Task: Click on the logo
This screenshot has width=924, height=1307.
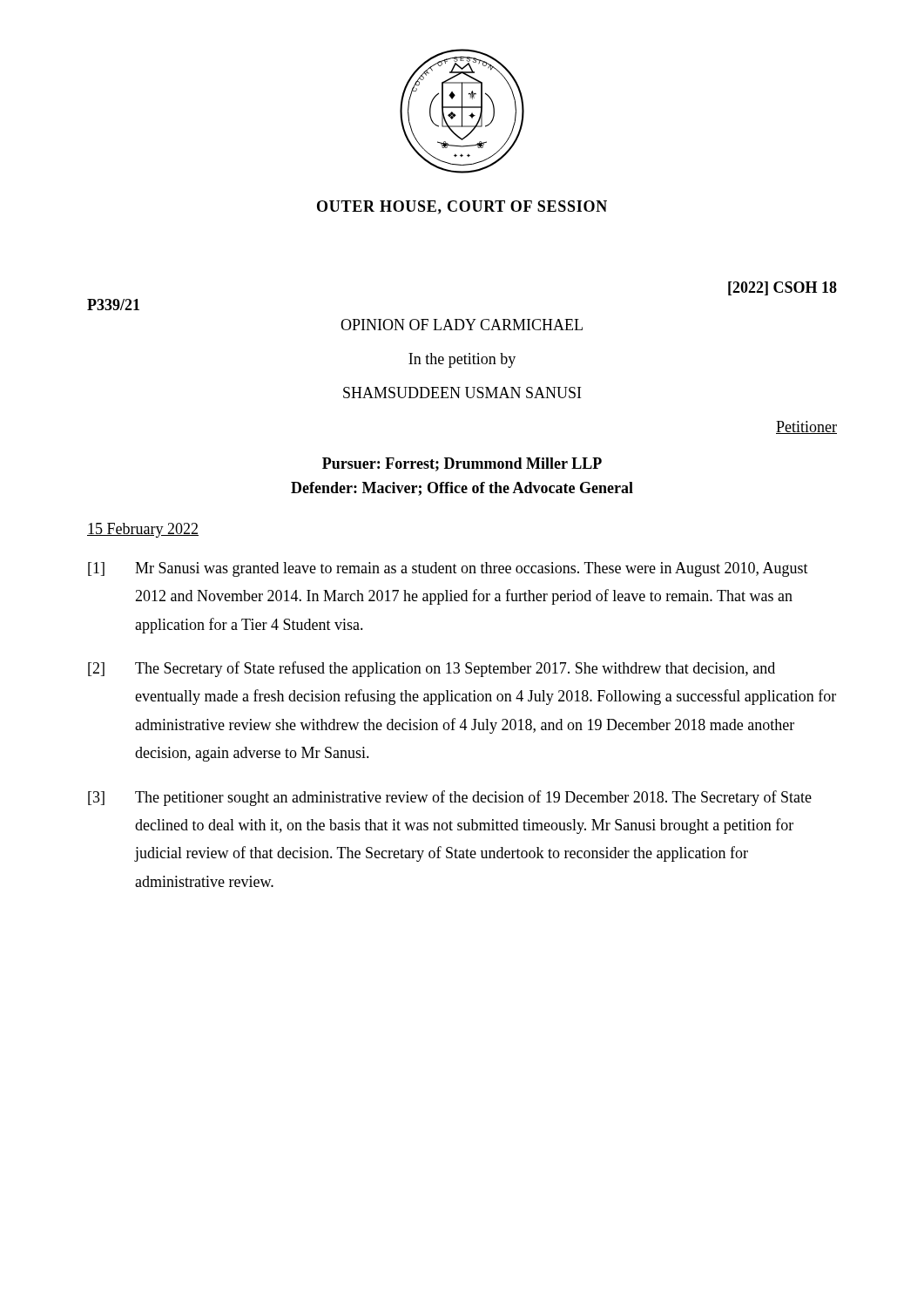Action: coord(462,89)
